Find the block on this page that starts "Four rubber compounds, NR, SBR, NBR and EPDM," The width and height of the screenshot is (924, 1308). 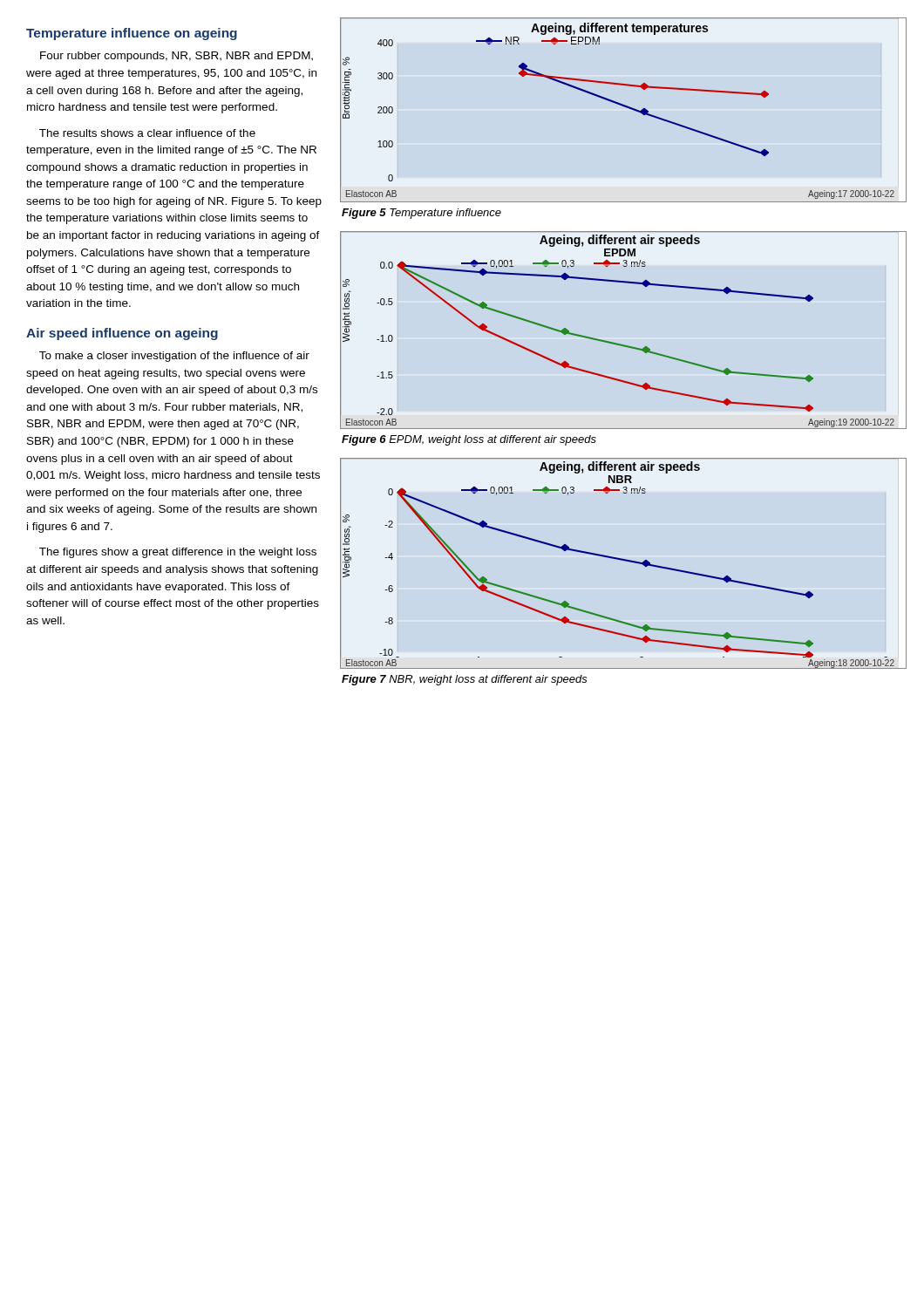172,81
